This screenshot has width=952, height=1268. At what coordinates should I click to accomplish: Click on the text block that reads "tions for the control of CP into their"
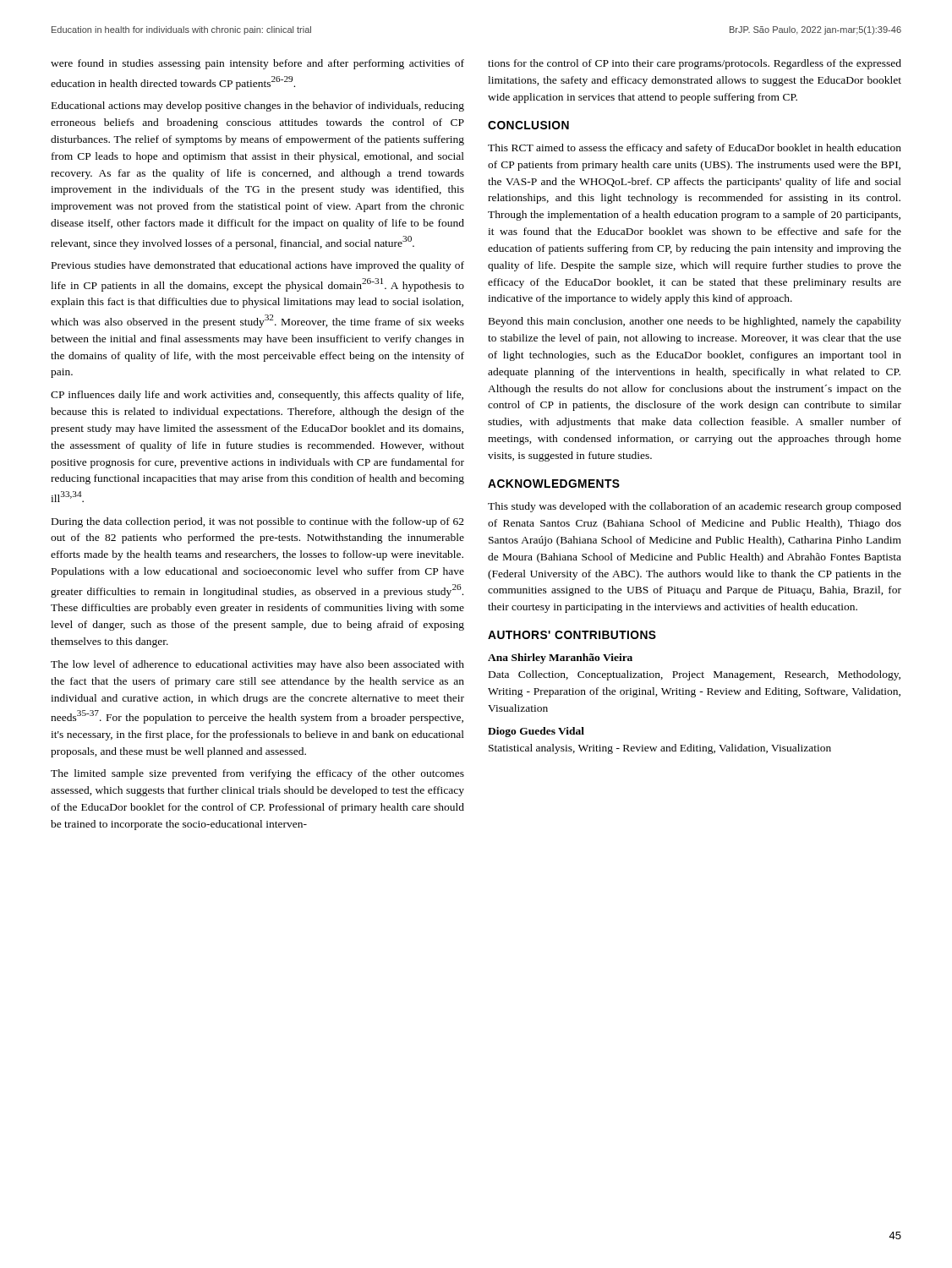tap(695, 80)
